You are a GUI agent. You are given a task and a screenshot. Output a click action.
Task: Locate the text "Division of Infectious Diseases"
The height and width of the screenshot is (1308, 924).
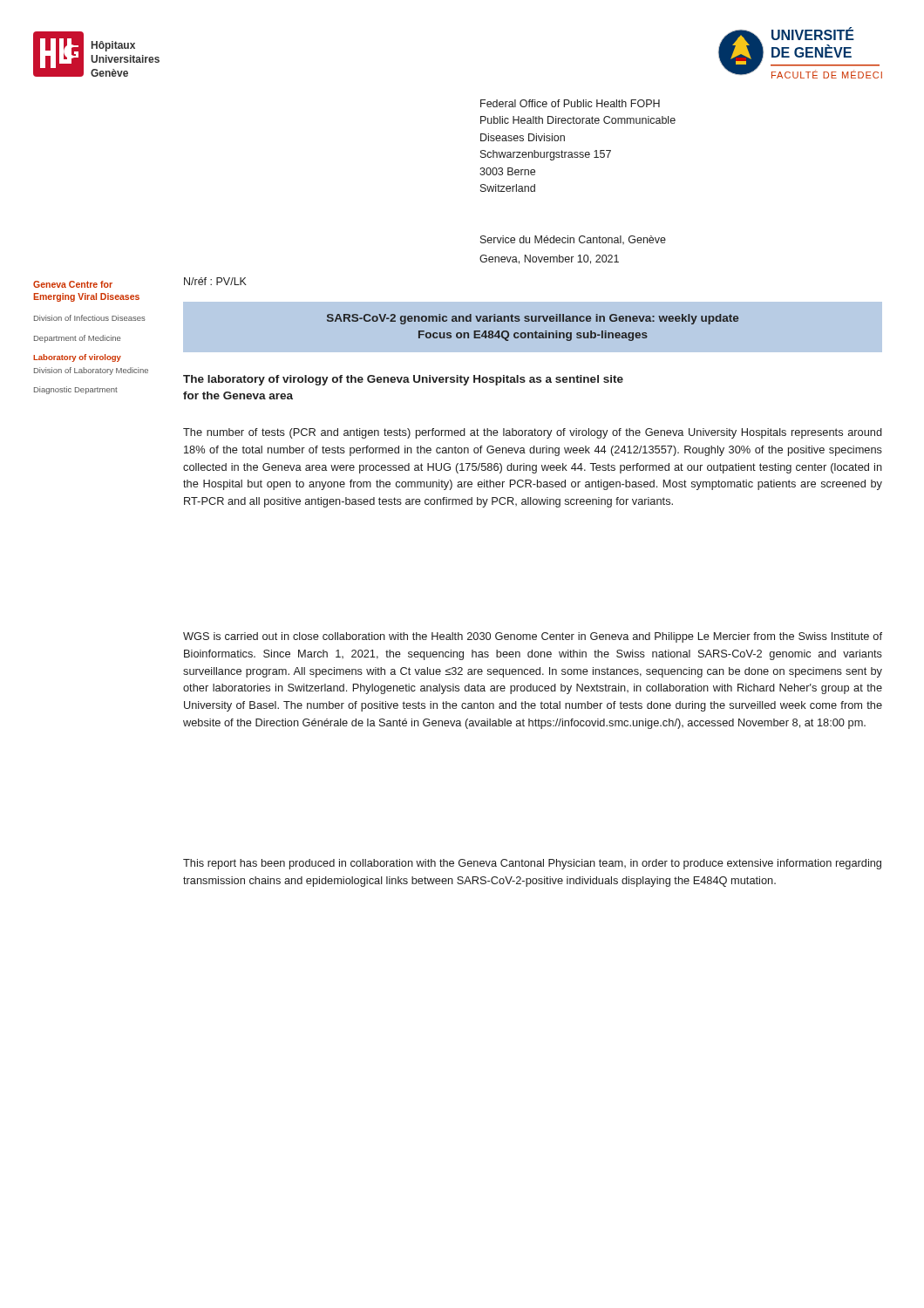pyautogui.click(x=89, y=318)
